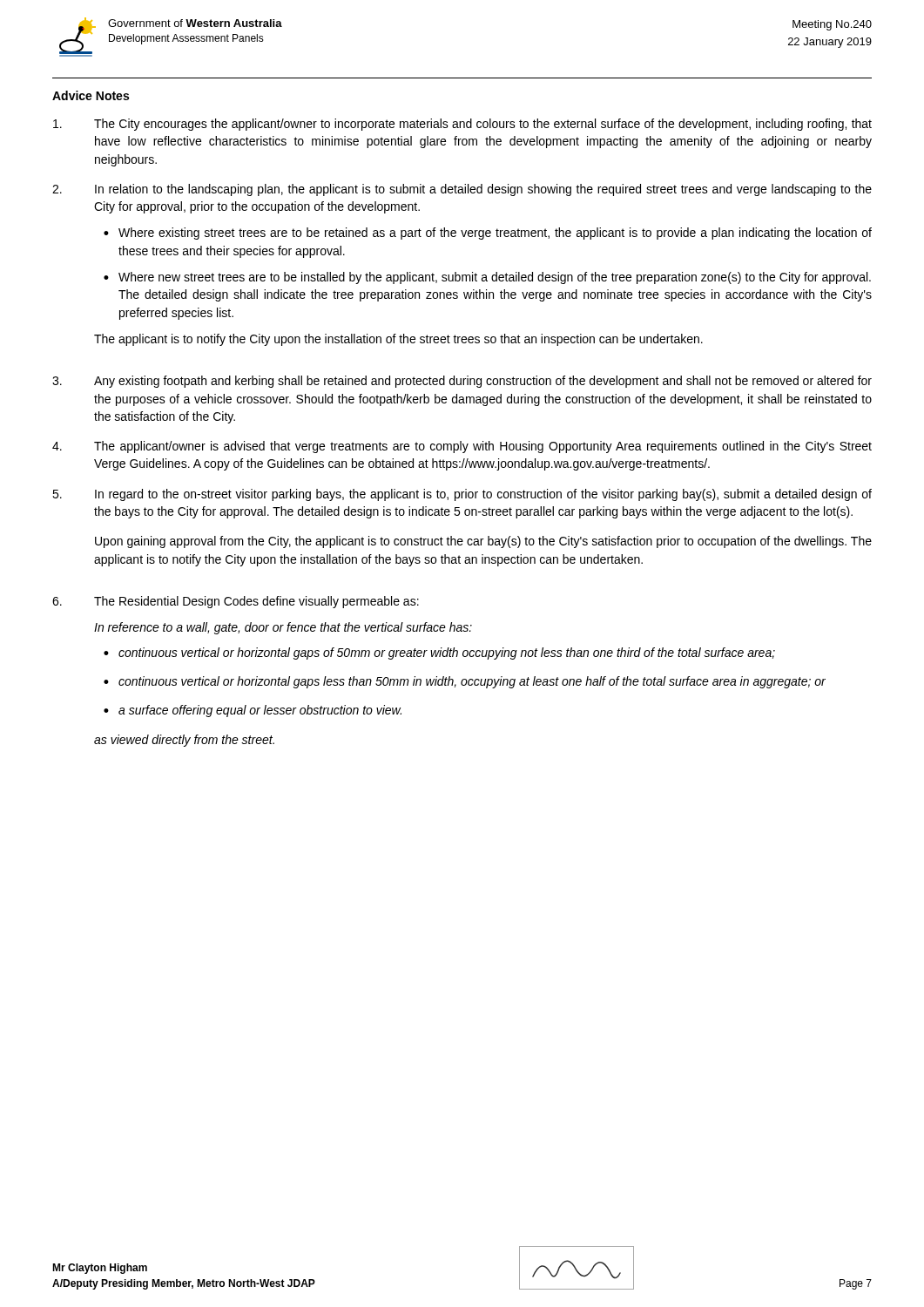Navigate to the block starting "The applicant is to notify the City"
924x1307 pixels.
[x=399, y=339]
